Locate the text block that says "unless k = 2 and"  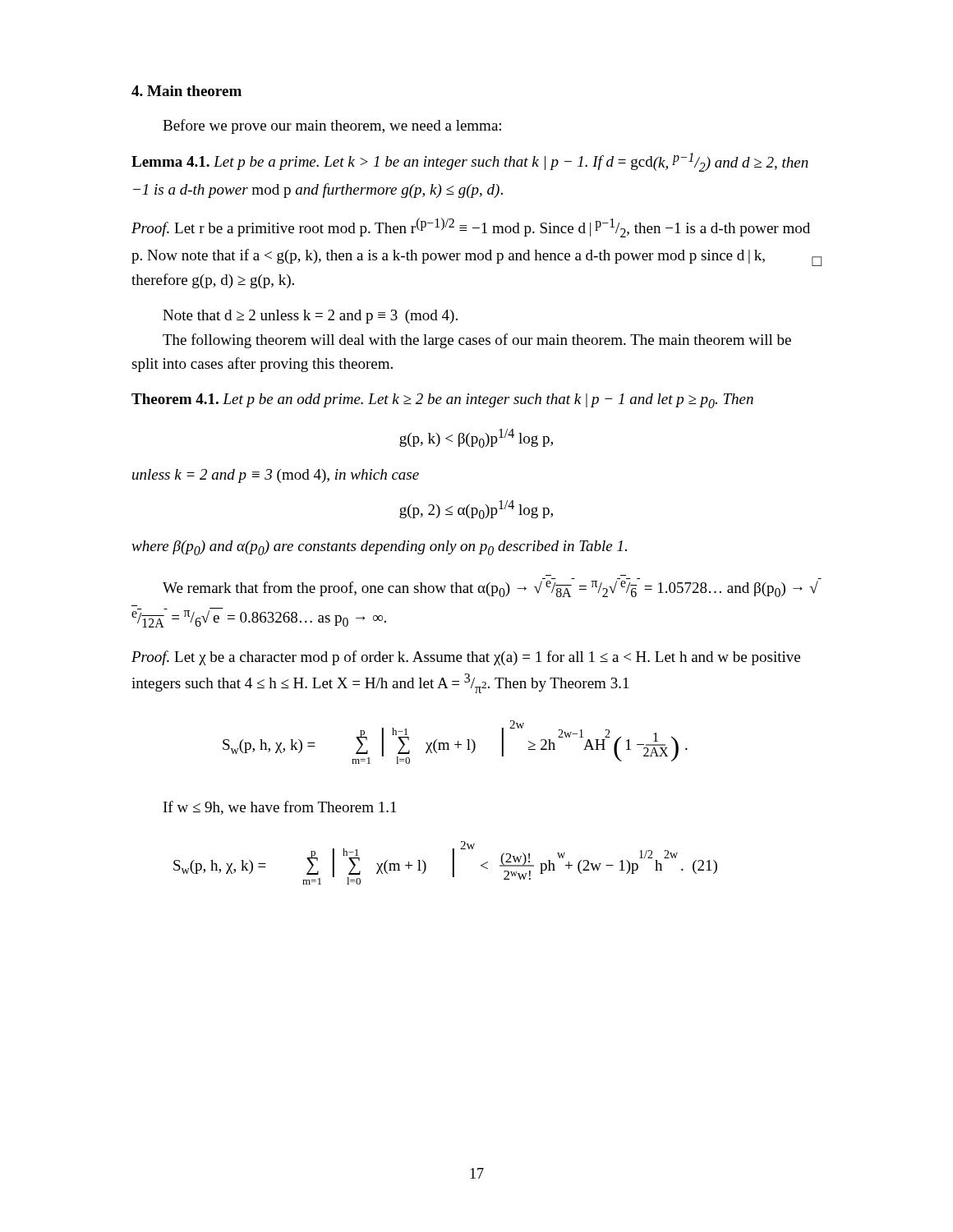tap(275, 474)
